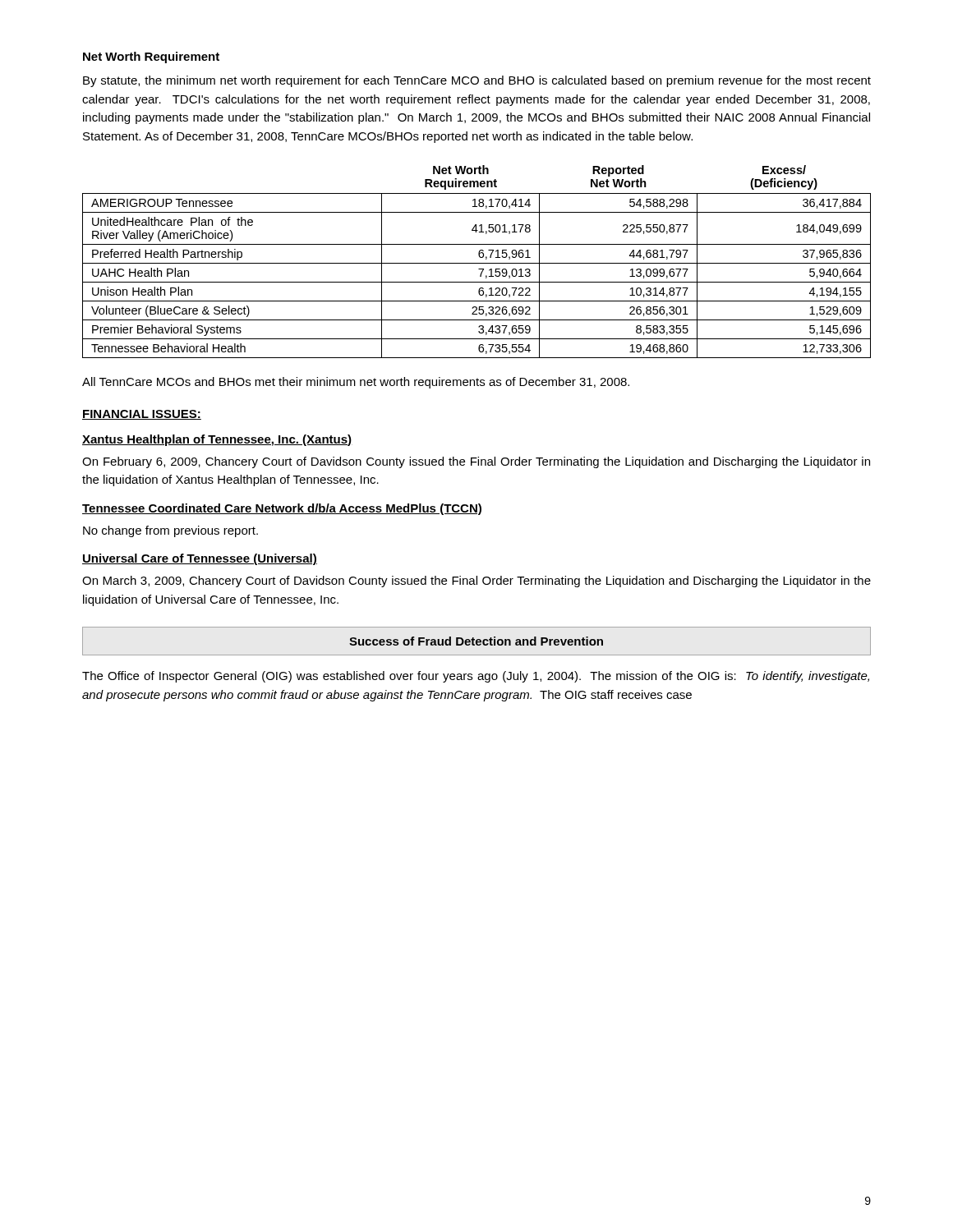Select the section header that reads "Universal Care of Tennessee"
Screen dimensions: 1232x953
tap(200, 558)
